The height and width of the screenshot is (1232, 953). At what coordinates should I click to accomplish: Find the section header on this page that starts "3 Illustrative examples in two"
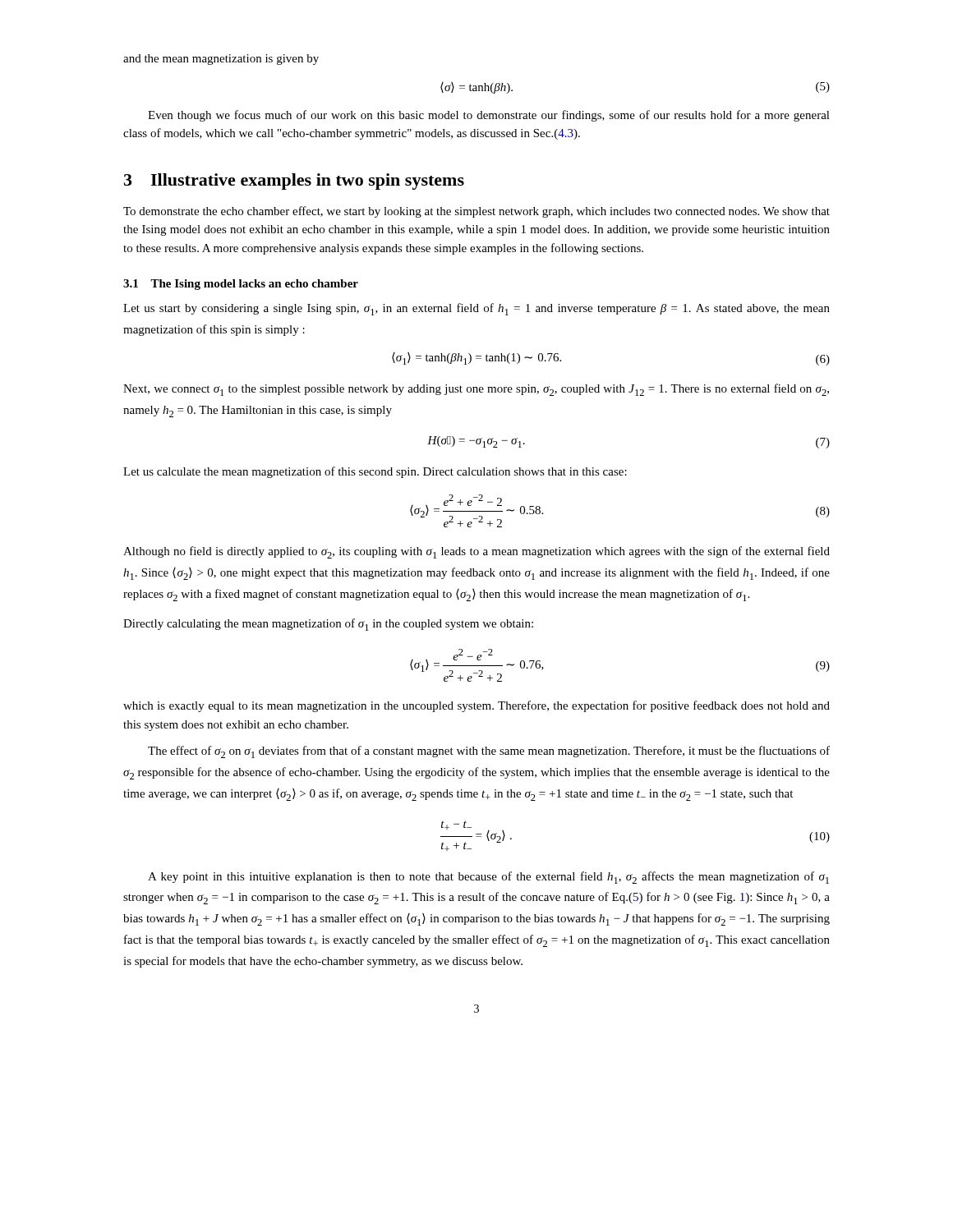[x=294, y=179]
